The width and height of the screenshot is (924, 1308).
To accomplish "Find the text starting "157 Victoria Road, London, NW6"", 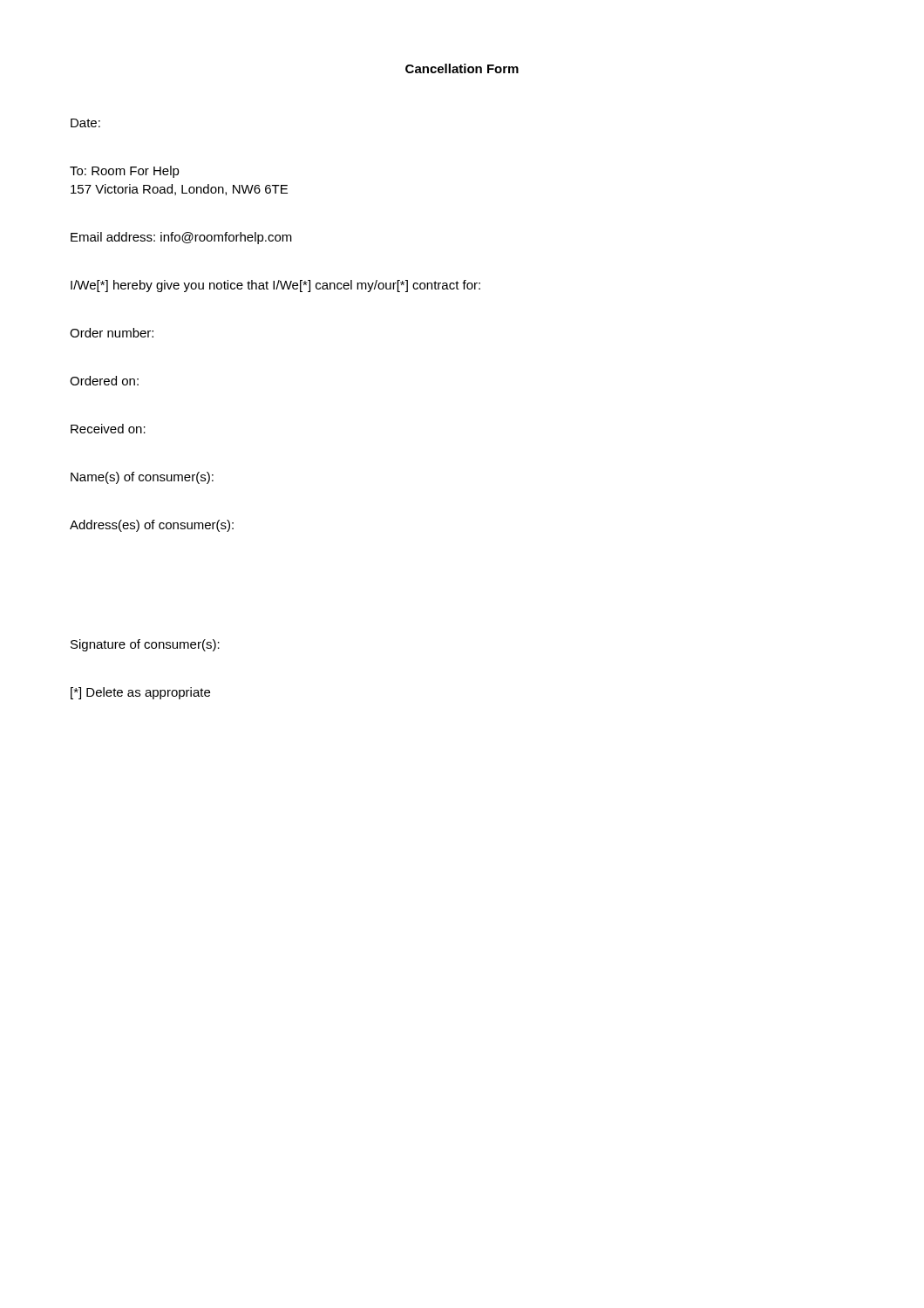I will click(179, 189).
